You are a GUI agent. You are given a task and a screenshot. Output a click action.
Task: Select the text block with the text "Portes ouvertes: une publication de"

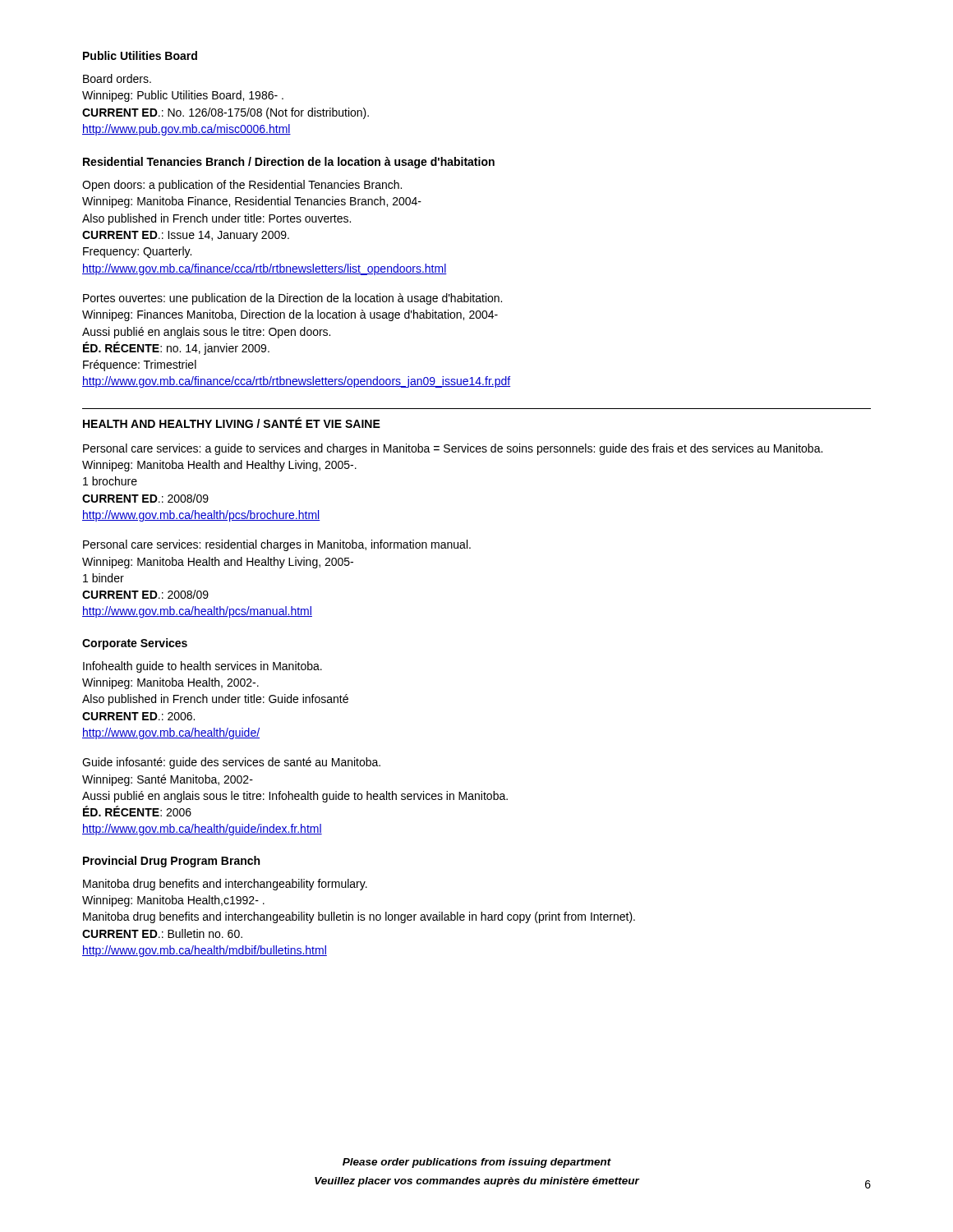(x=296, y=340)
